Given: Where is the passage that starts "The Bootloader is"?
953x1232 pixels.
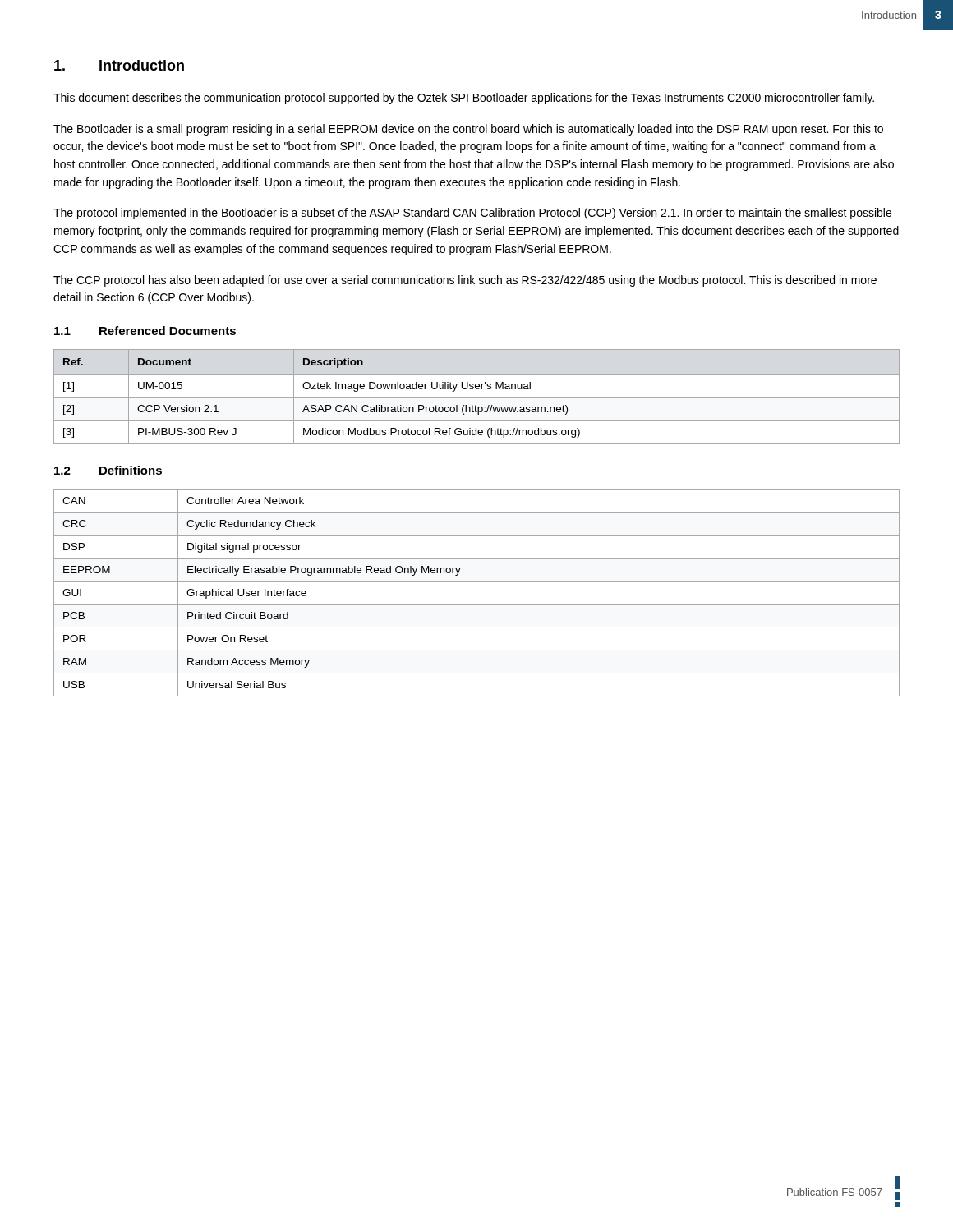Looking at the screenshot, I should tap(474, 155).
